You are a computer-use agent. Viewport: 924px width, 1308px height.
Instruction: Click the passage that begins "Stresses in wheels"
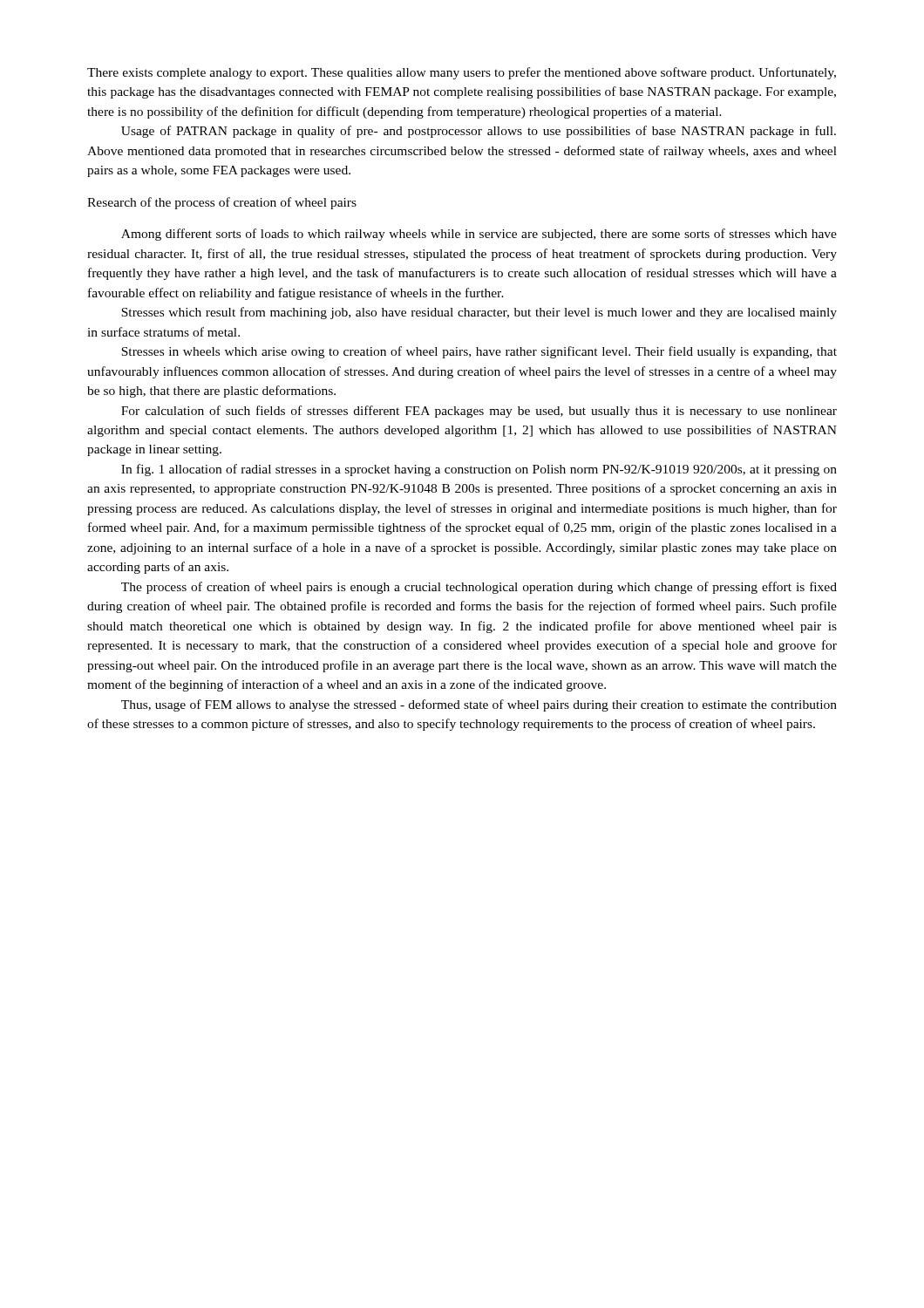coord(462,371)
